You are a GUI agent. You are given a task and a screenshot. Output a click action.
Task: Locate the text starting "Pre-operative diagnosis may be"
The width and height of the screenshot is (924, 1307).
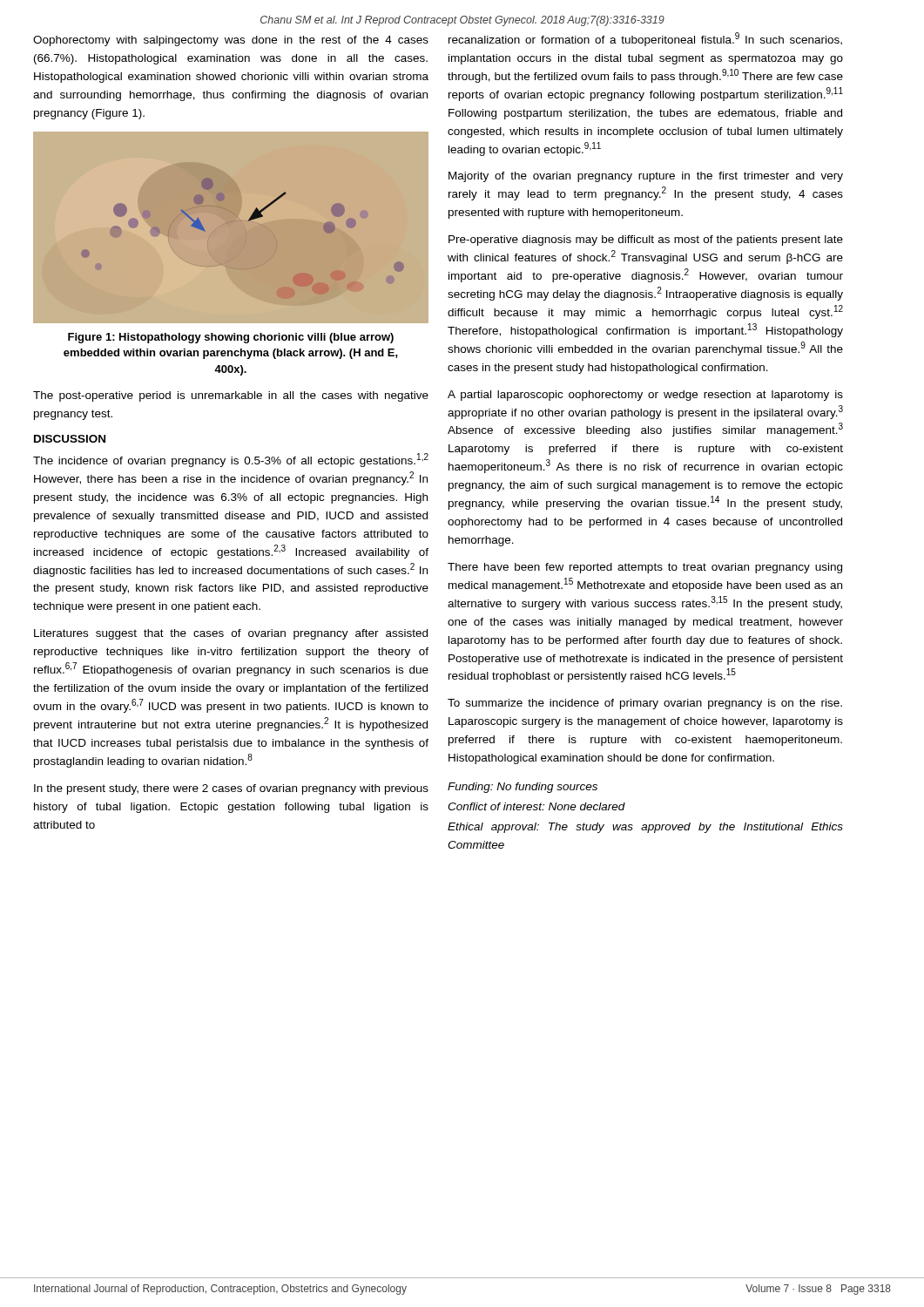point(645,304)
